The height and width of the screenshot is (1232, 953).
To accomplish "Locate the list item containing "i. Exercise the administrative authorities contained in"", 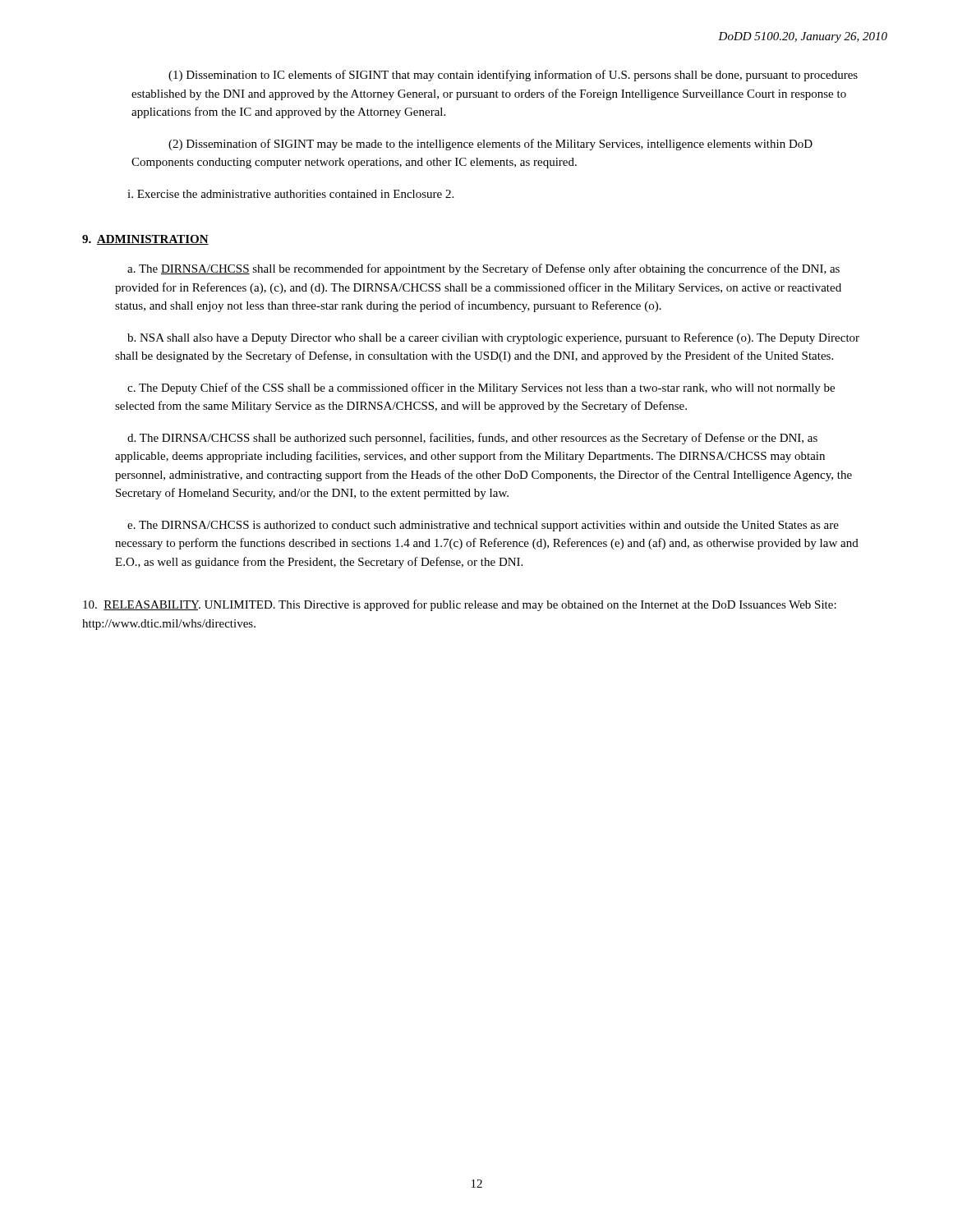I will [285, 193].
